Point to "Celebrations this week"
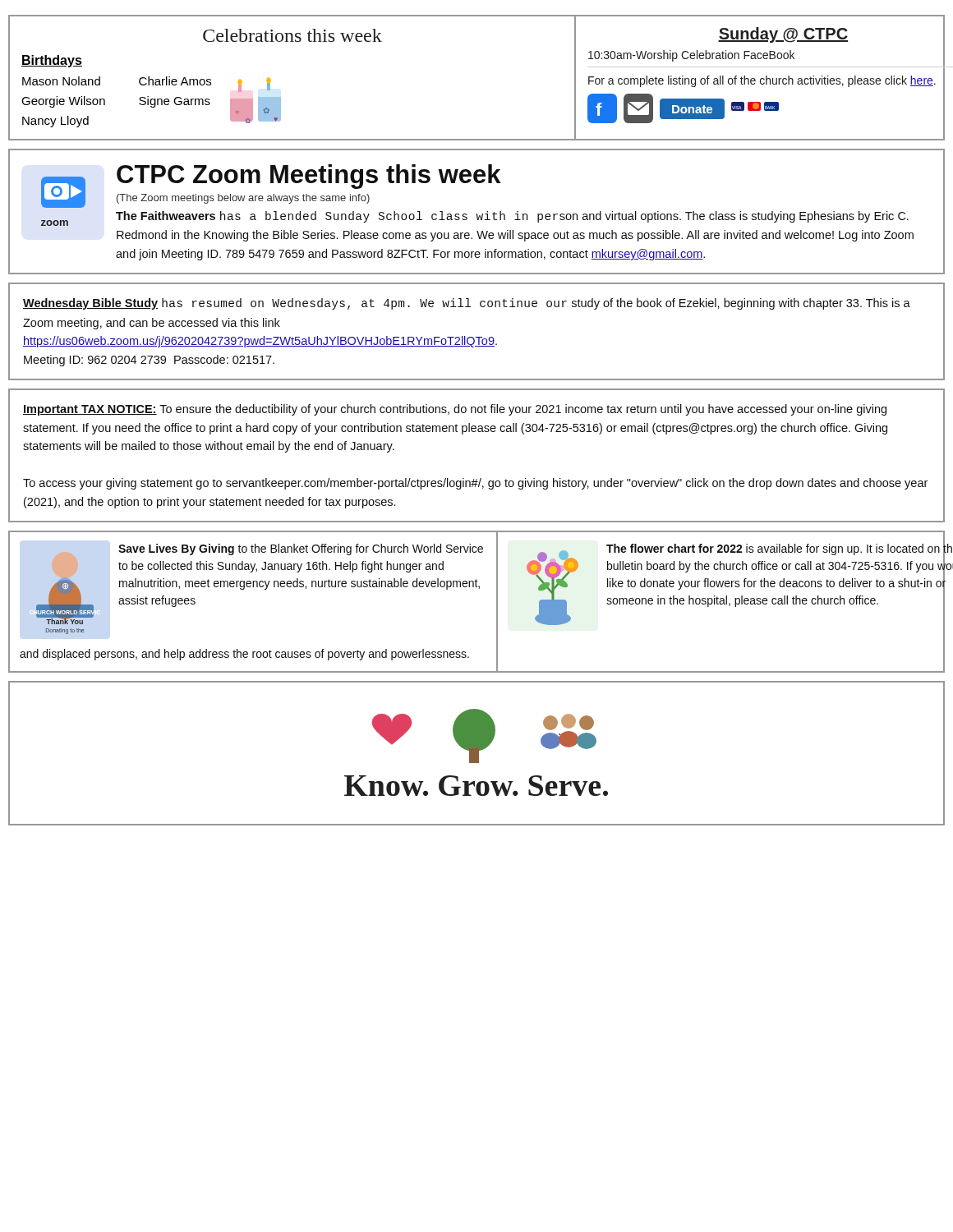953x1232 pixels. coord(292,35)
